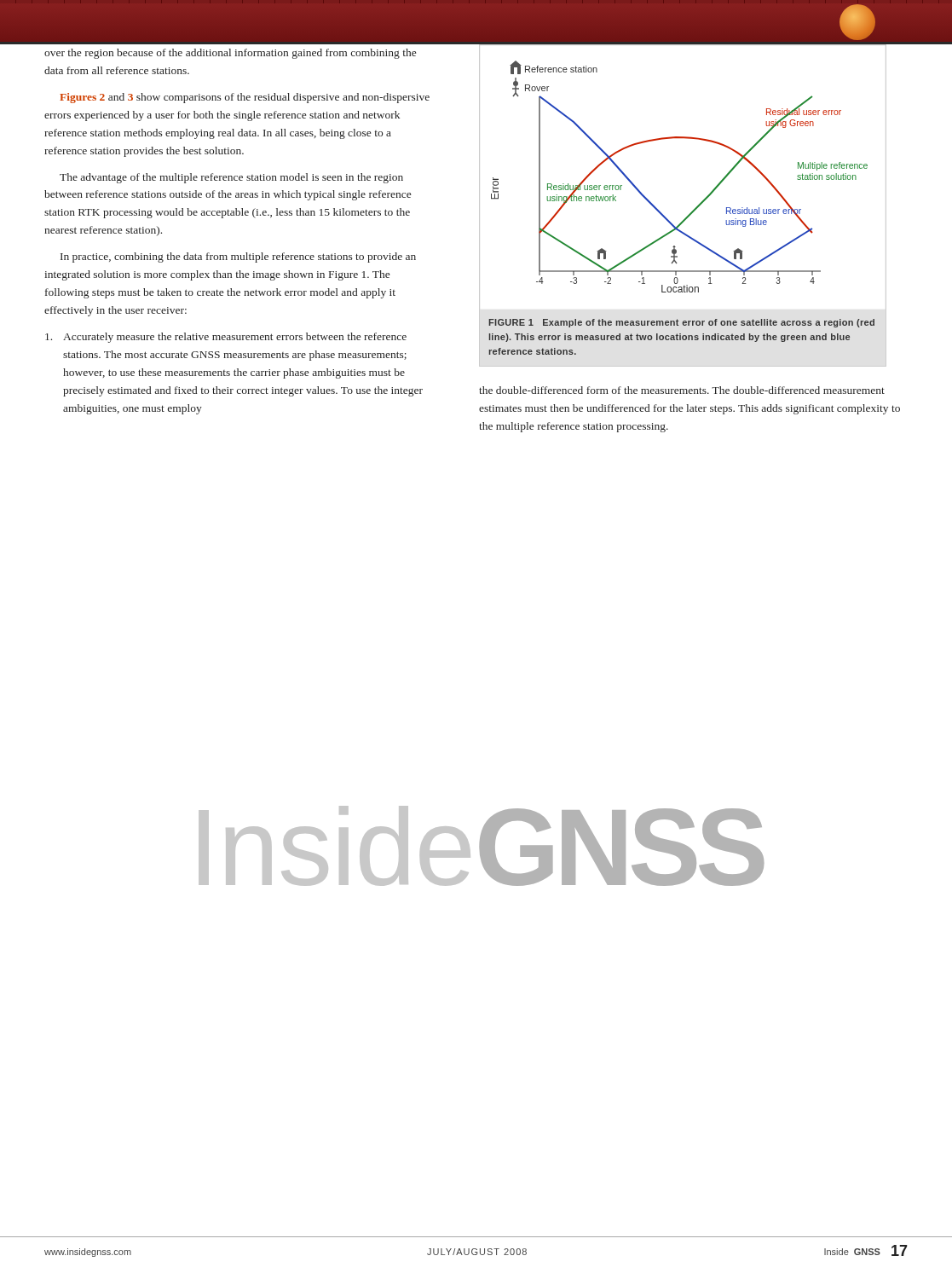Select the logo
This screenshot has width=952, height=1279.
pyautogui.click(x=476, y=847)
